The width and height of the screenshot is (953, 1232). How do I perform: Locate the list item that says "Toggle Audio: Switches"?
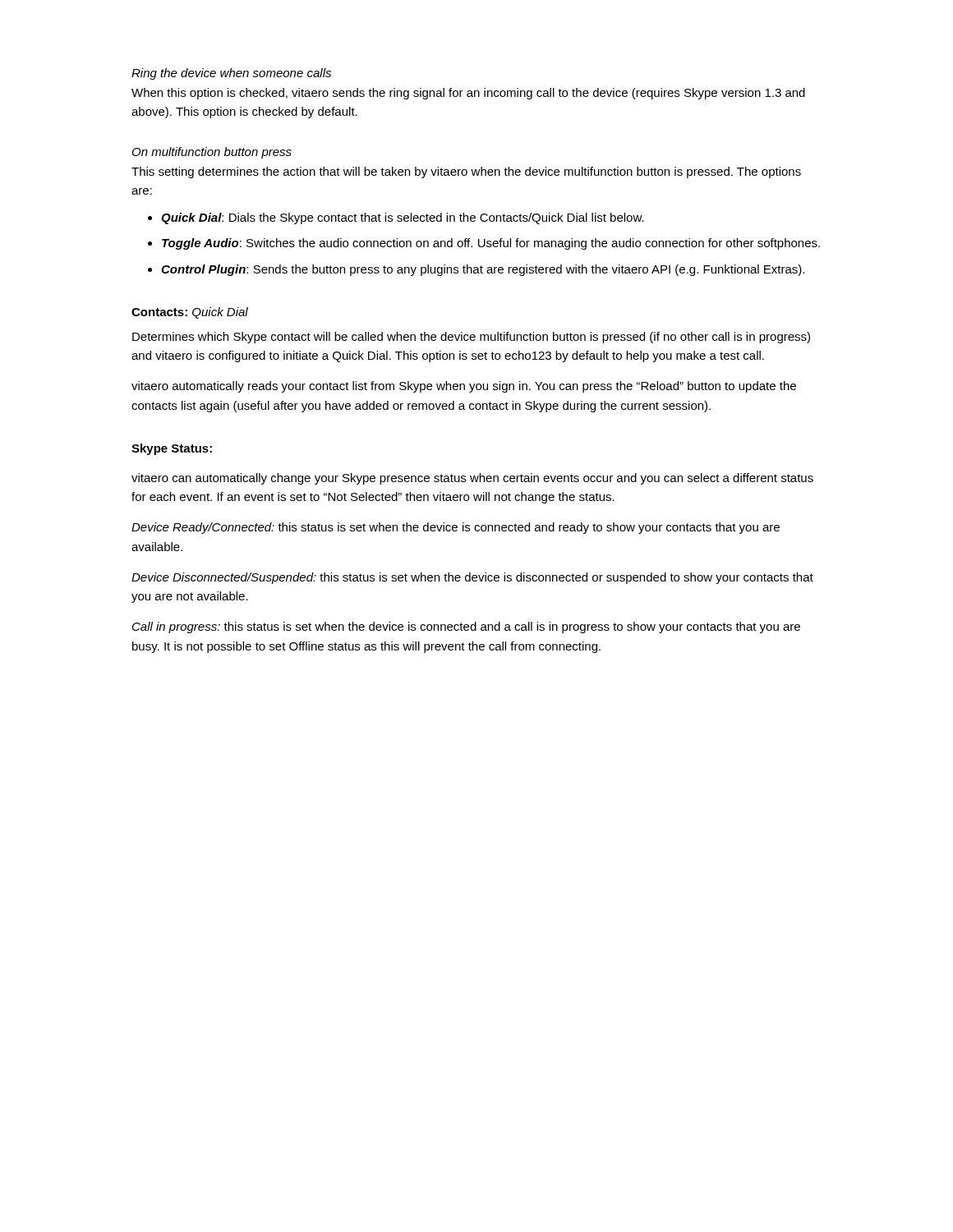[491, 243]
